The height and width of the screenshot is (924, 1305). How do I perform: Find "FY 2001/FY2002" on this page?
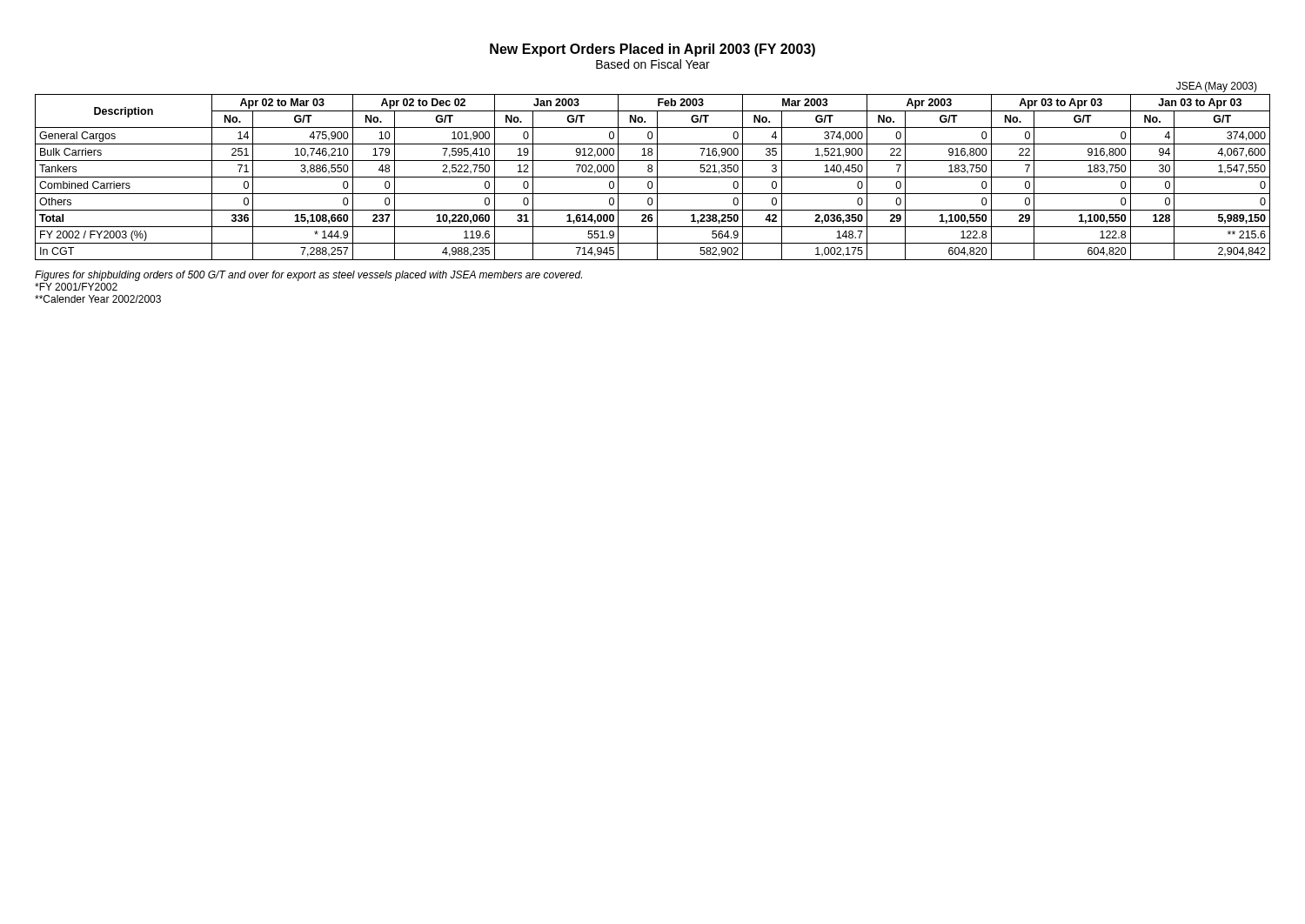76,287
